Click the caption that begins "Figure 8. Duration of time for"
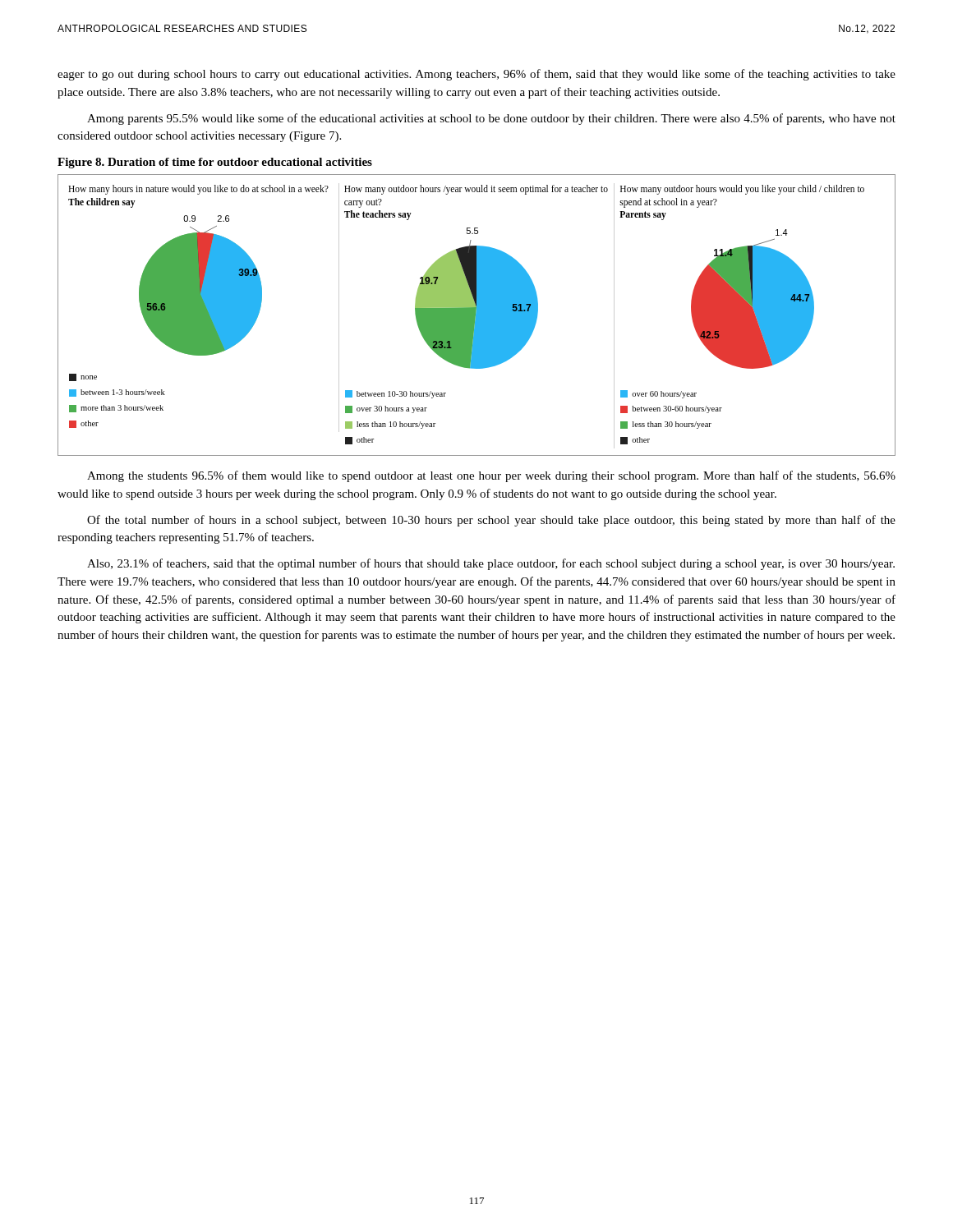Viewport: 953px width, 1232px height. click(x=215, y=162)
